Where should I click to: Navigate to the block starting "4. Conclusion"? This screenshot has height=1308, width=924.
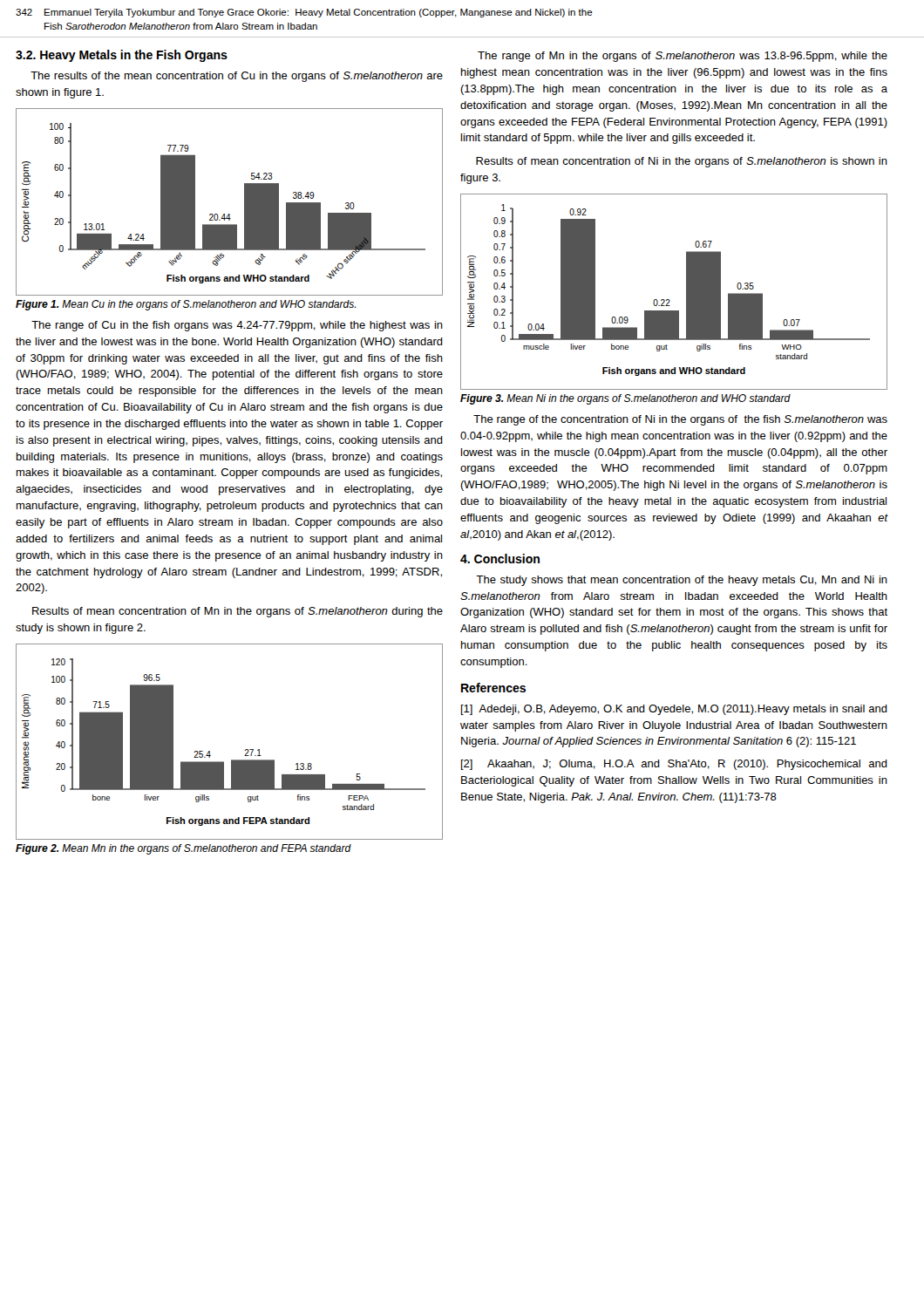point(500,559)
